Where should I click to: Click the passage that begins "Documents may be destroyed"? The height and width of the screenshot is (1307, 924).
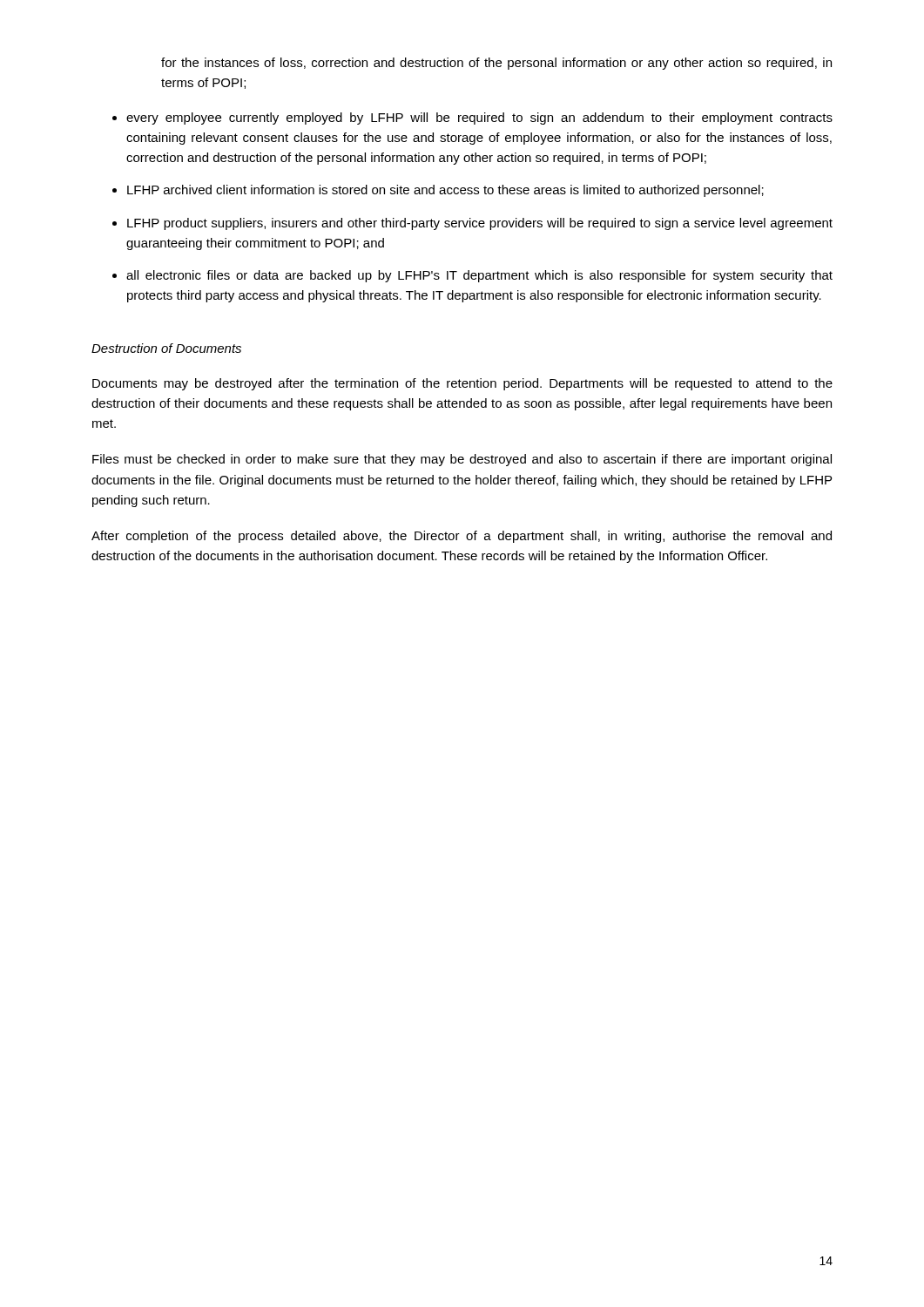click(462, 403)
